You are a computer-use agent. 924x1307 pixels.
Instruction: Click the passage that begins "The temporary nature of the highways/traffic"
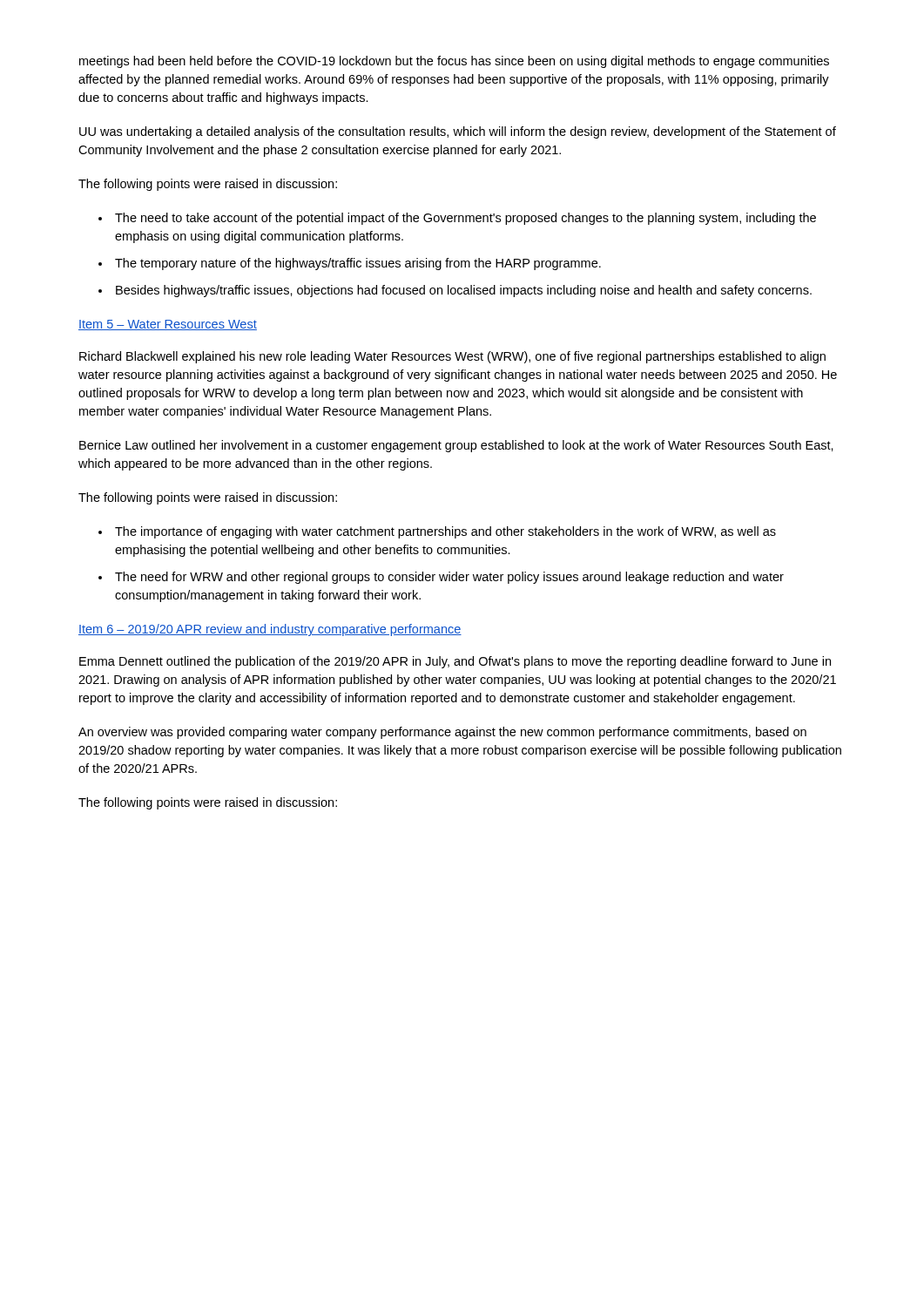pyautogui.click(x=358, y=263)
